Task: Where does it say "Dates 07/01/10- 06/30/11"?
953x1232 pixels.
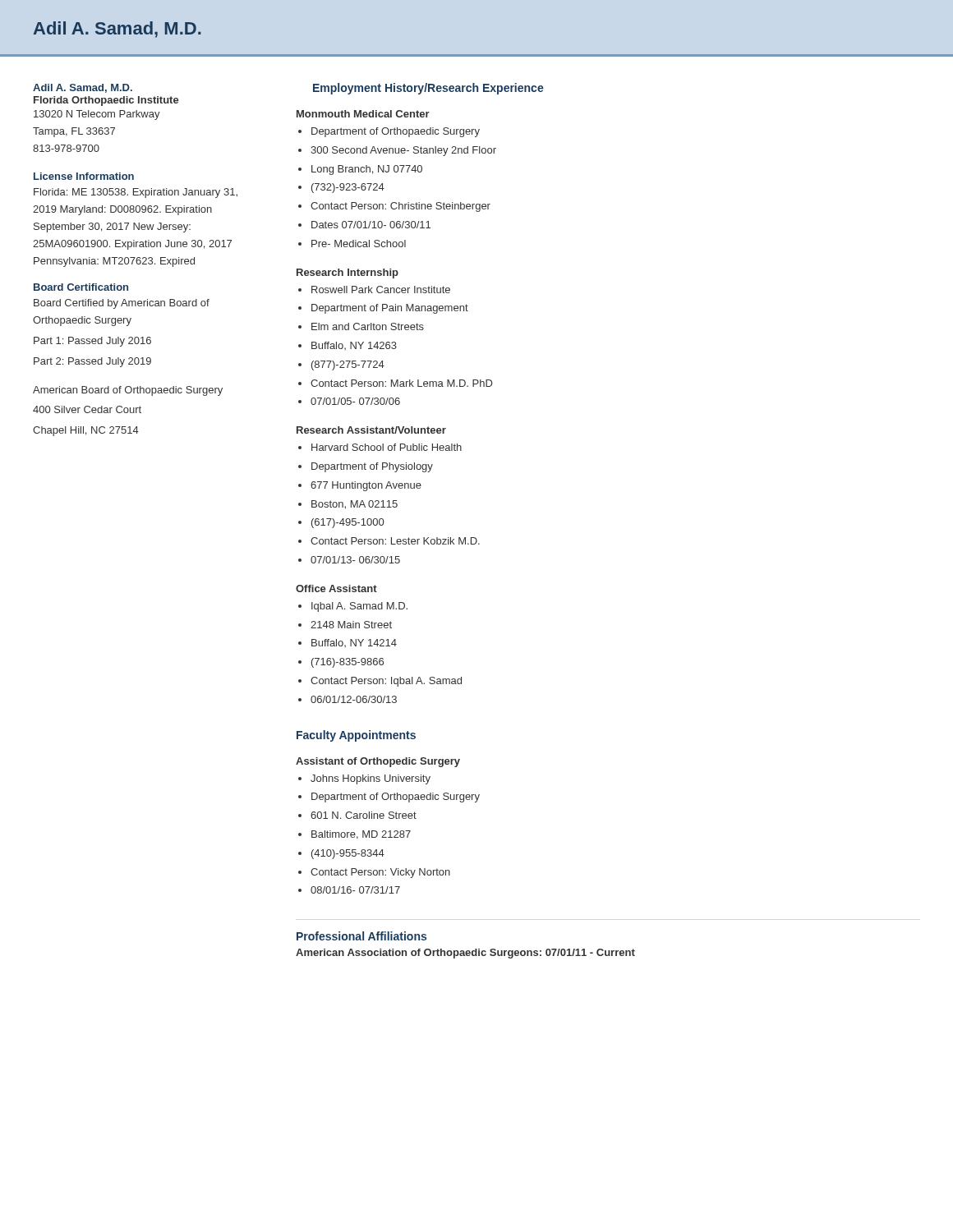Action: (x=371, y=225)
